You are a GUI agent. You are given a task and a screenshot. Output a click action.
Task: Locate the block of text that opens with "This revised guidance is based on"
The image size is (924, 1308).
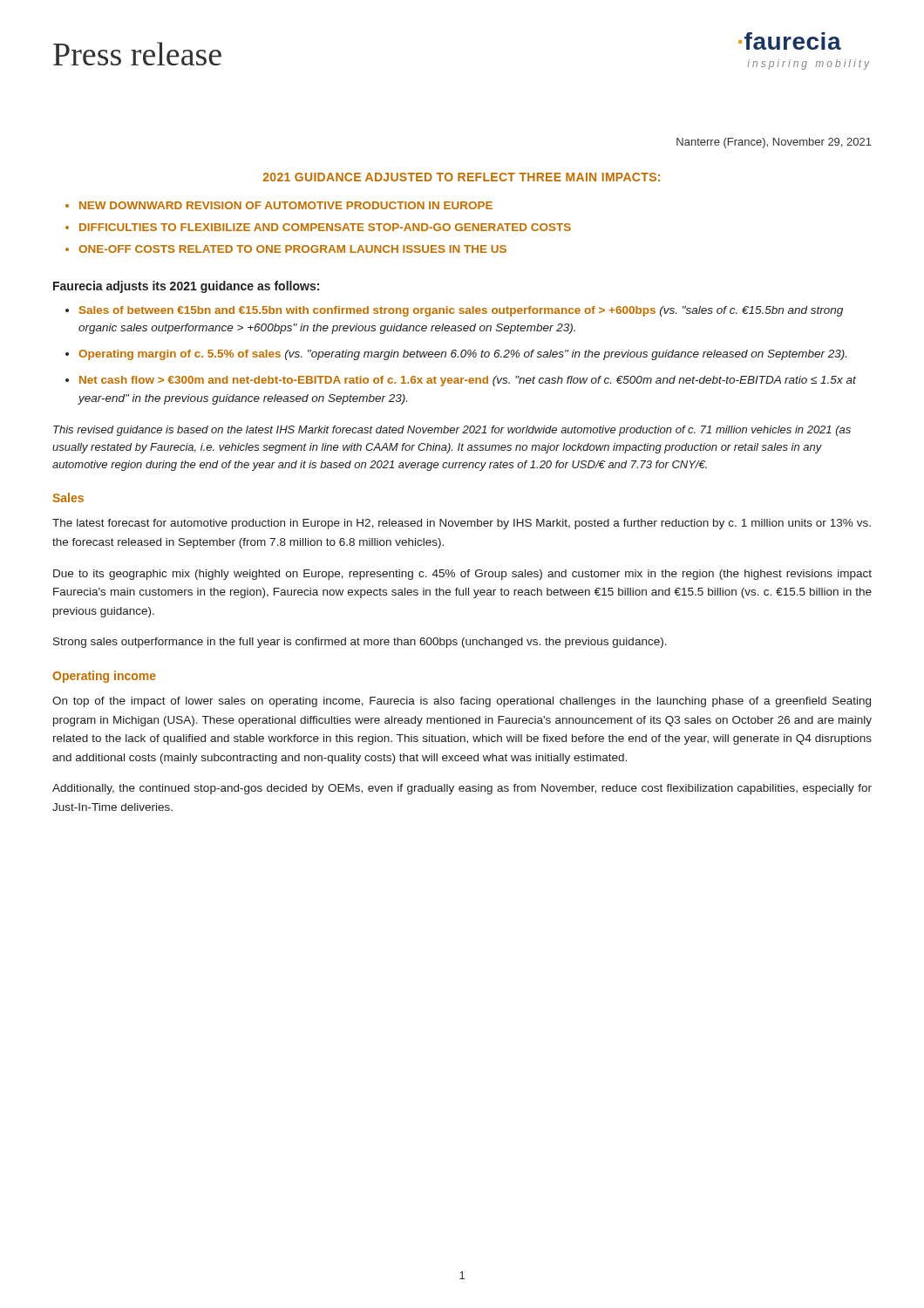click(452, 447)
